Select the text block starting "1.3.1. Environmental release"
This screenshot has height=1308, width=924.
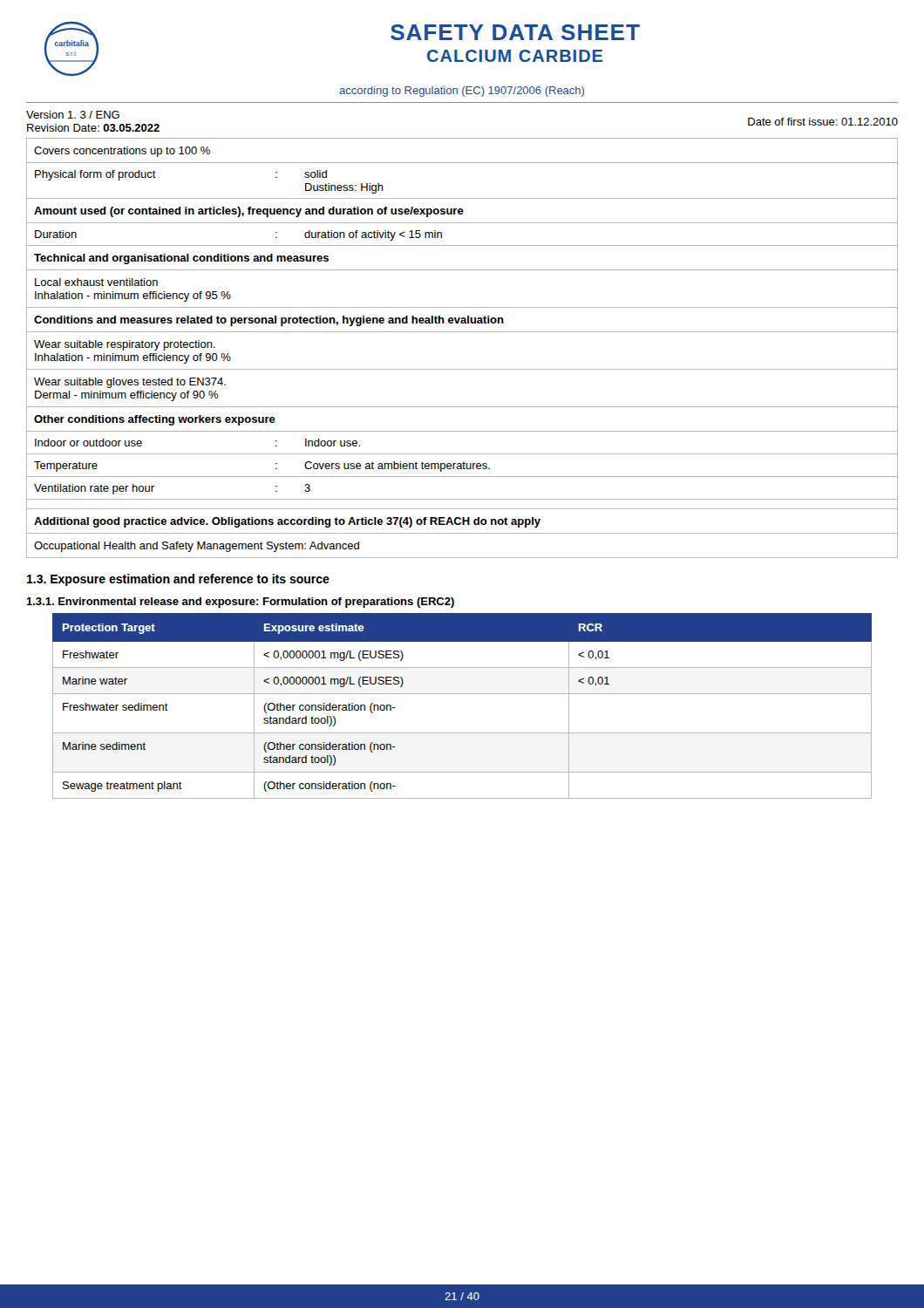[240, 601]
